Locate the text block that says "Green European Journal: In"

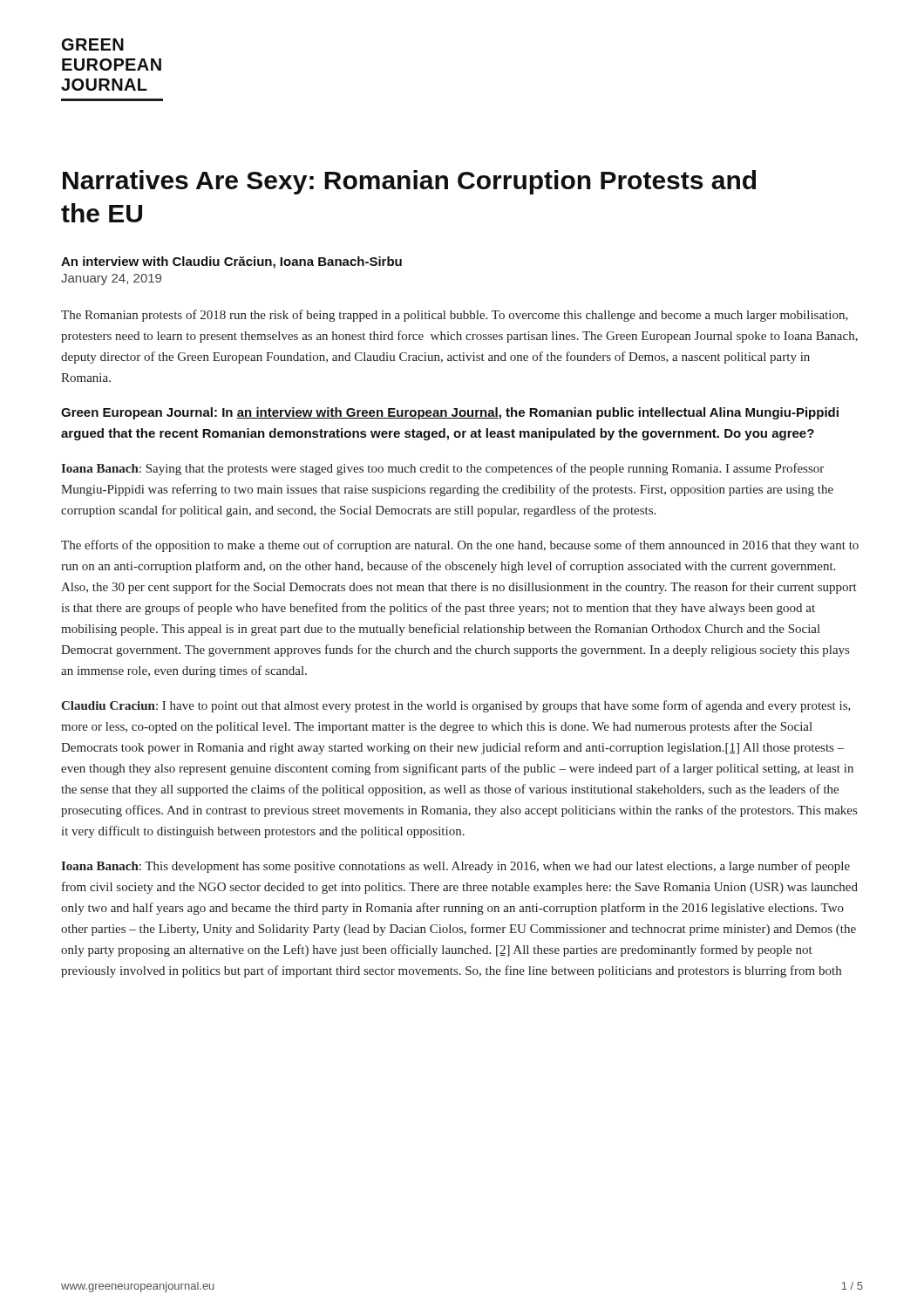[x=462, y=423]
